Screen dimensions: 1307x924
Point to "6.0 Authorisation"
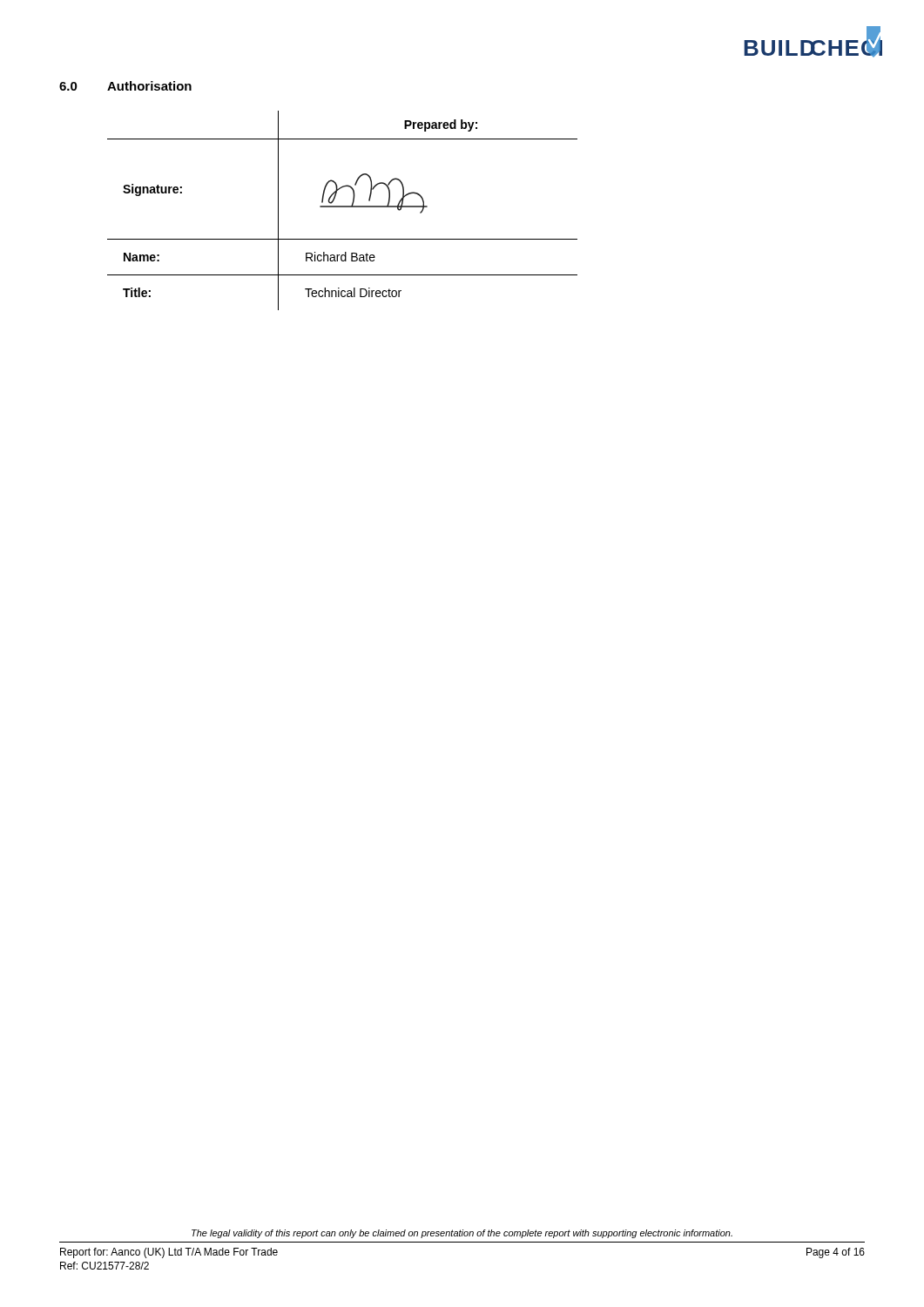pos(126,86)
